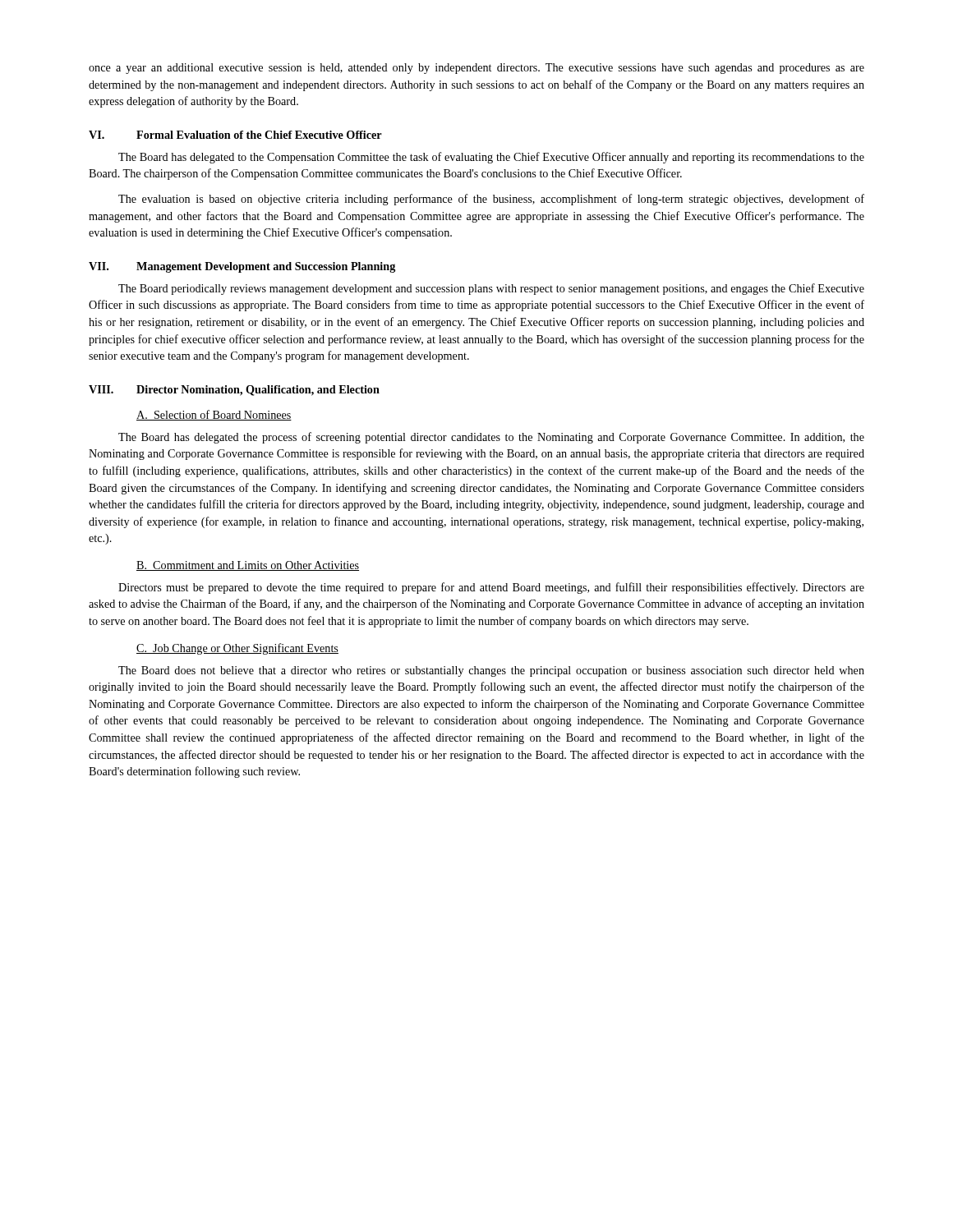953x1232 pixels.
Task: Locate the text block starting "VII. Management Development and Succession Planning"
Action: click(x=242, y=266)
